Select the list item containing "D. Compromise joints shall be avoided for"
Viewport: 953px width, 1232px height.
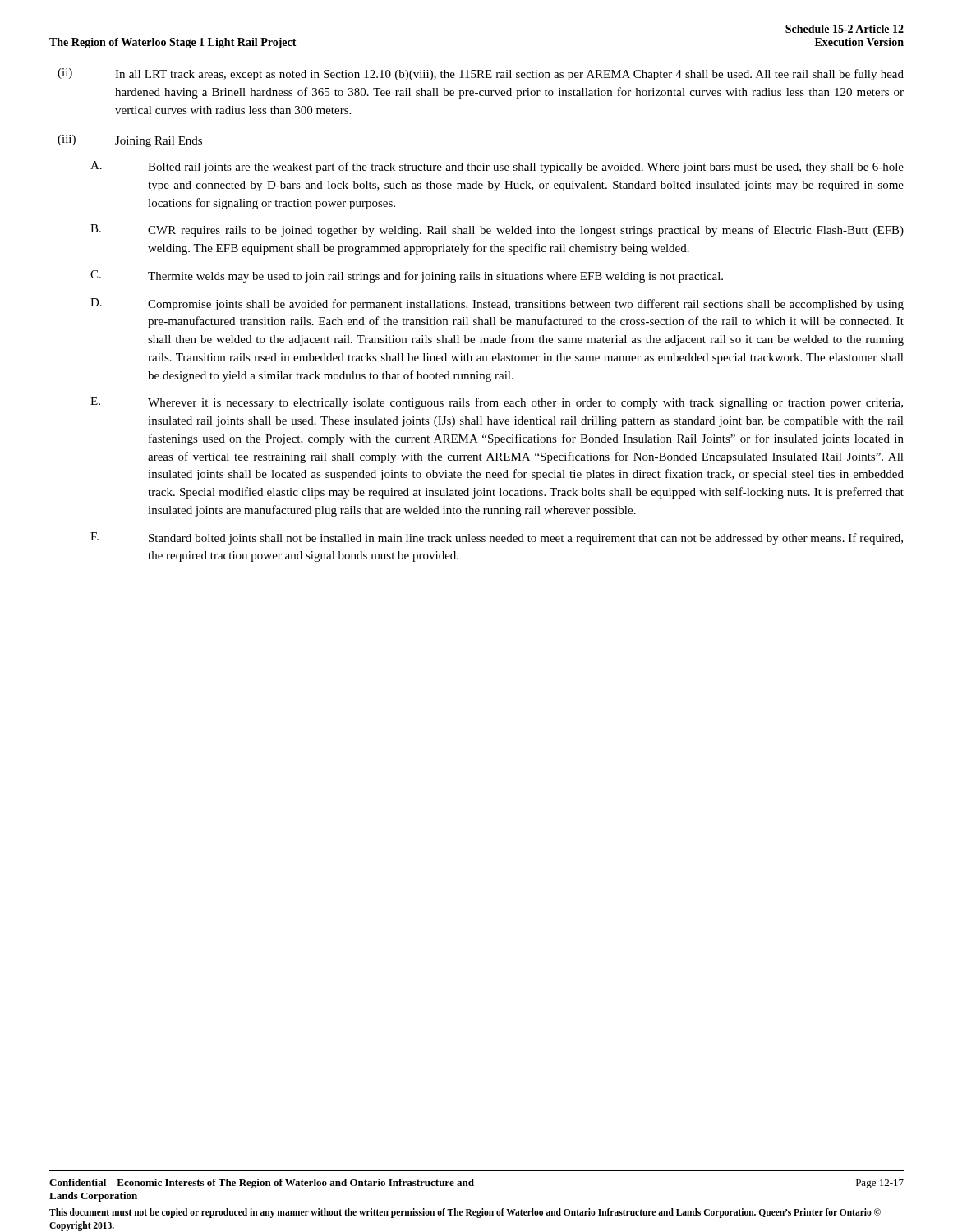coord(476,340)
